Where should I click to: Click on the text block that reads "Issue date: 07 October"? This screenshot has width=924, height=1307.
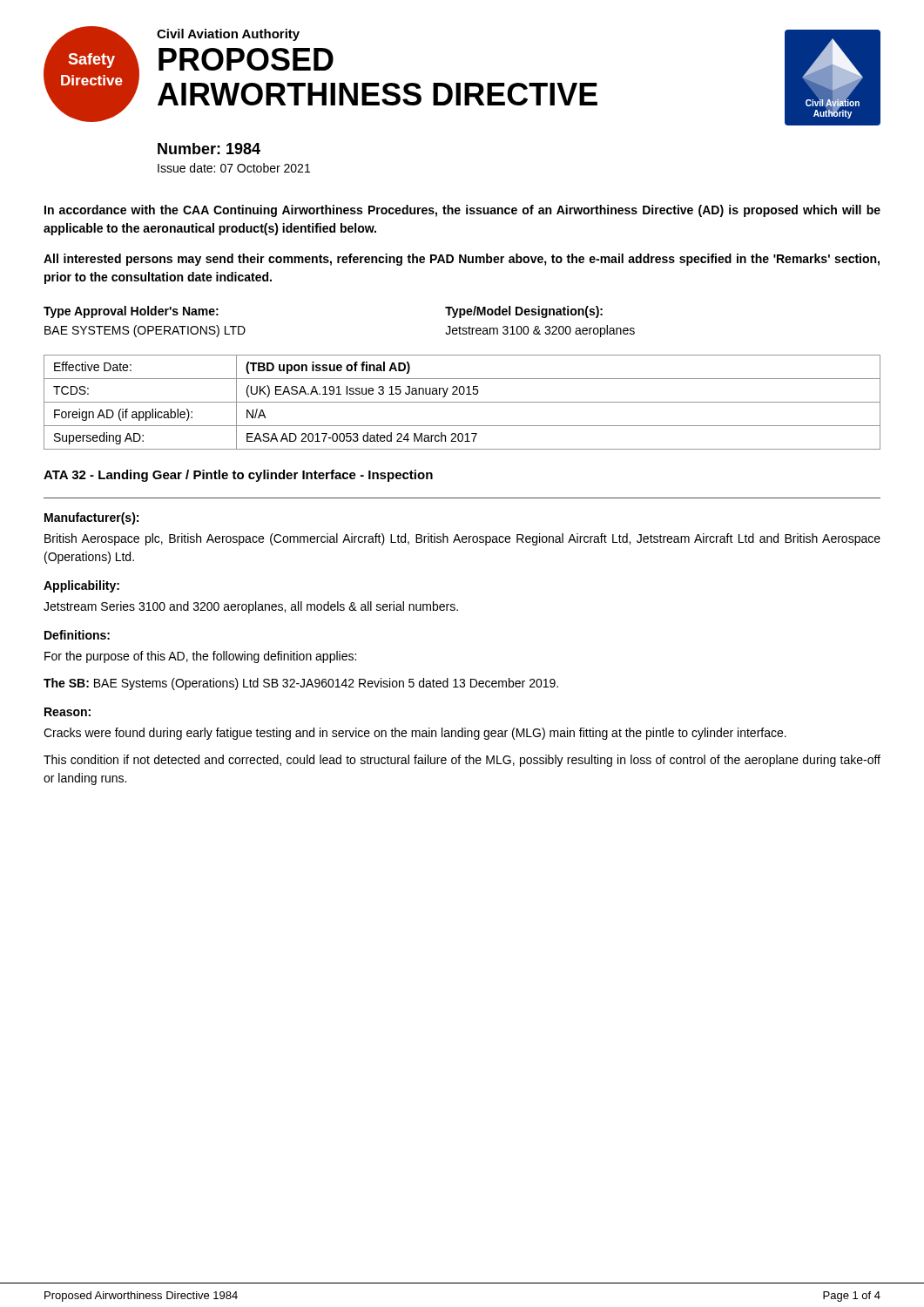234,168
